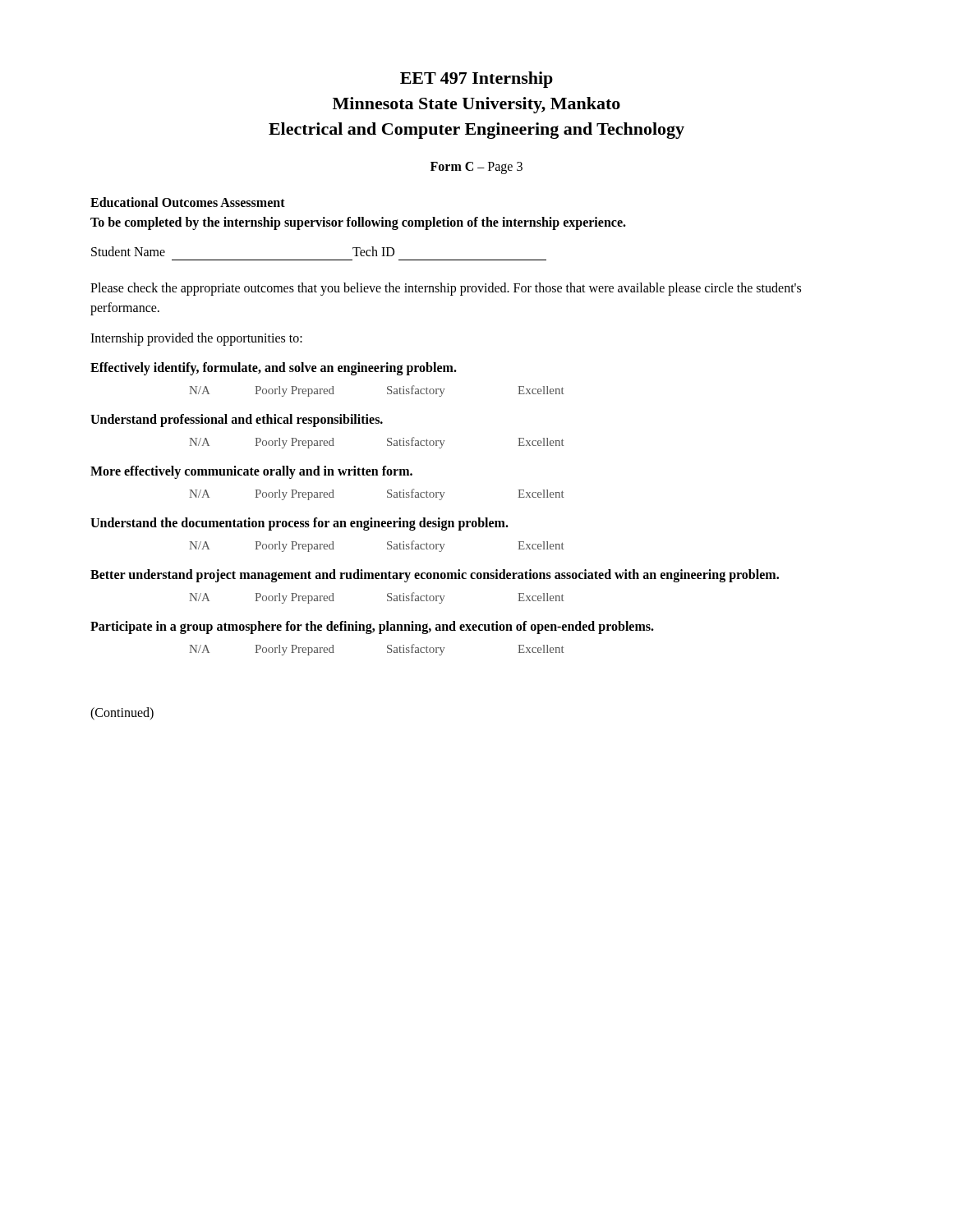Screen dimensions: 1232x953
Task: Locate the section header with the text "Better understand project management and rudimentary economic considerations"
Action: tap(435, 575)
